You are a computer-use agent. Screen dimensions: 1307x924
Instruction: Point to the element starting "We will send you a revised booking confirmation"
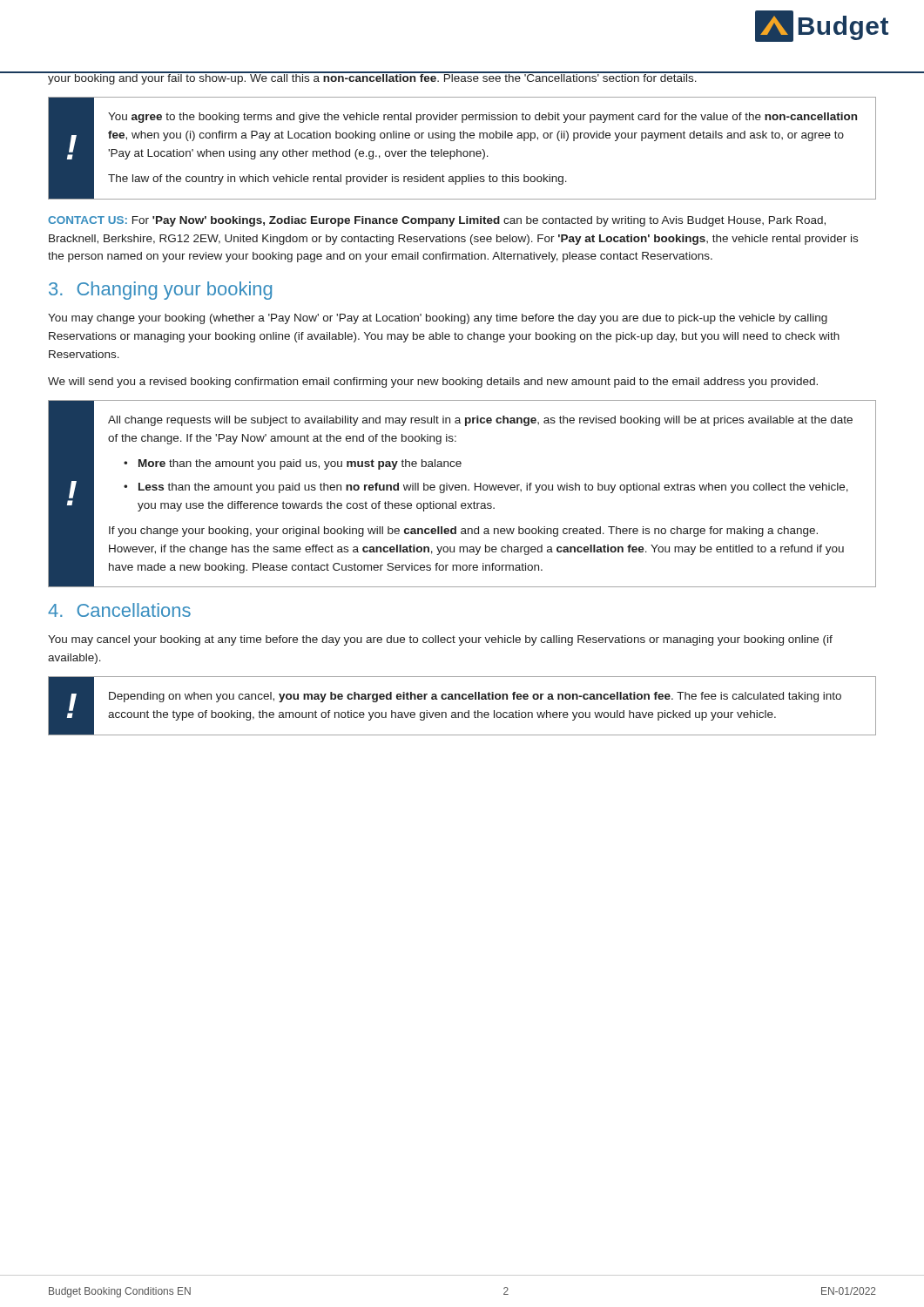(x=433, y=381)
